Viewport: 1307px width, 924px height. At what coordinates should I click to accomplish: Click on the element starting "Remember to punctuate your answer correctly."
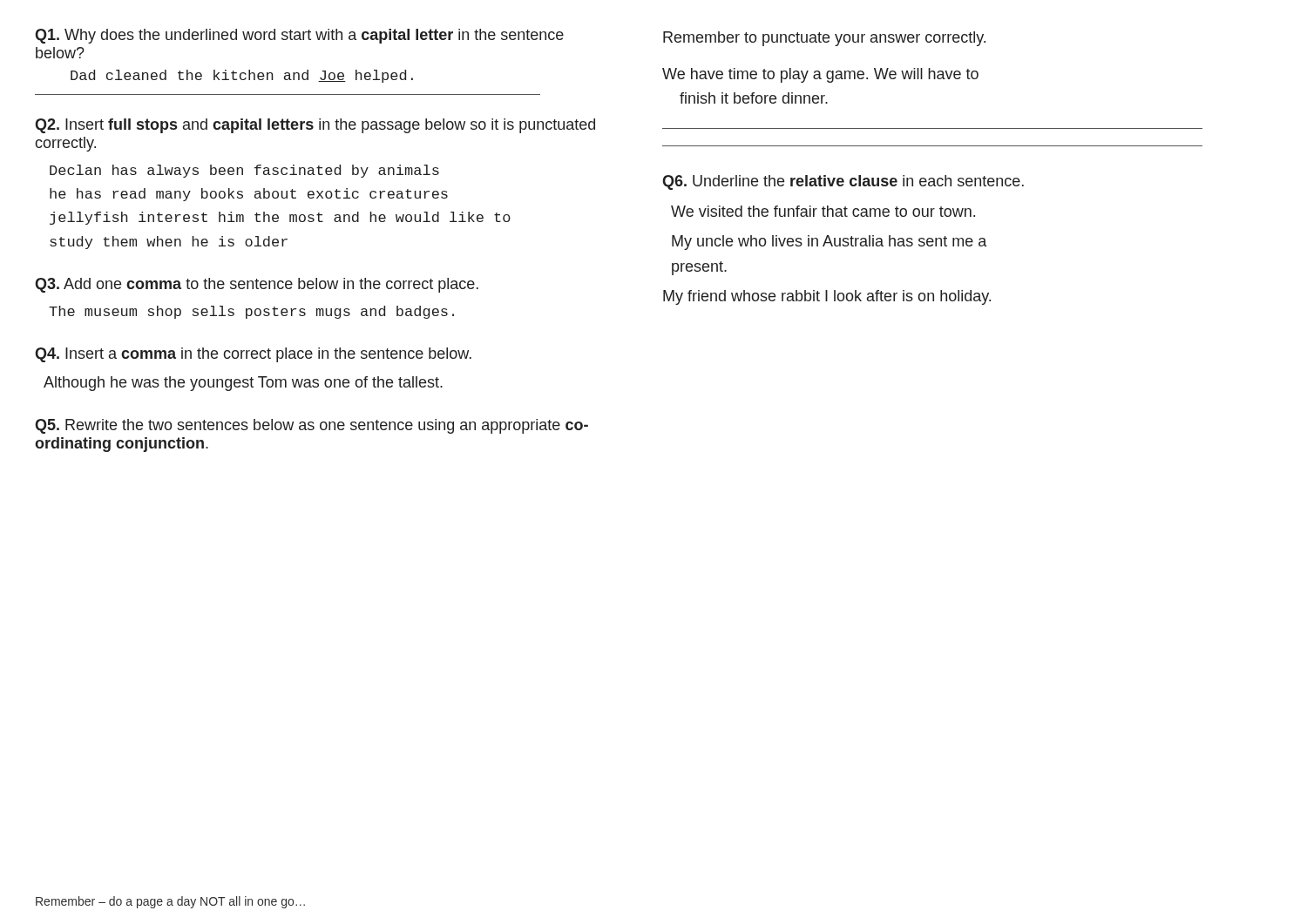[x=825, y=37]
